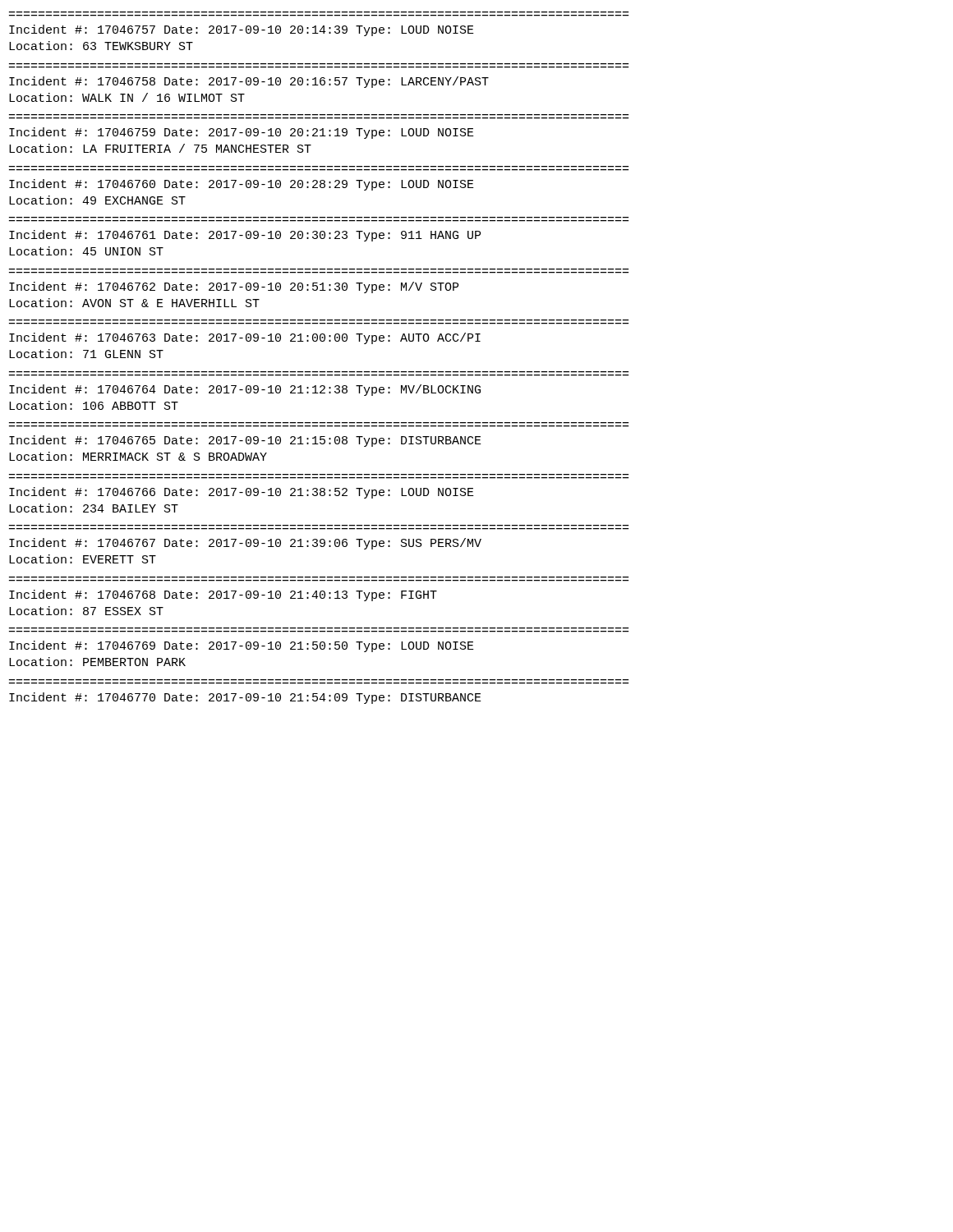Click the passage that begins "==================================================================================== Incident #: 17046759 Date:"
Image resolution: width=953 pixels, height=1232 pixels.
(x=476, y=135)
